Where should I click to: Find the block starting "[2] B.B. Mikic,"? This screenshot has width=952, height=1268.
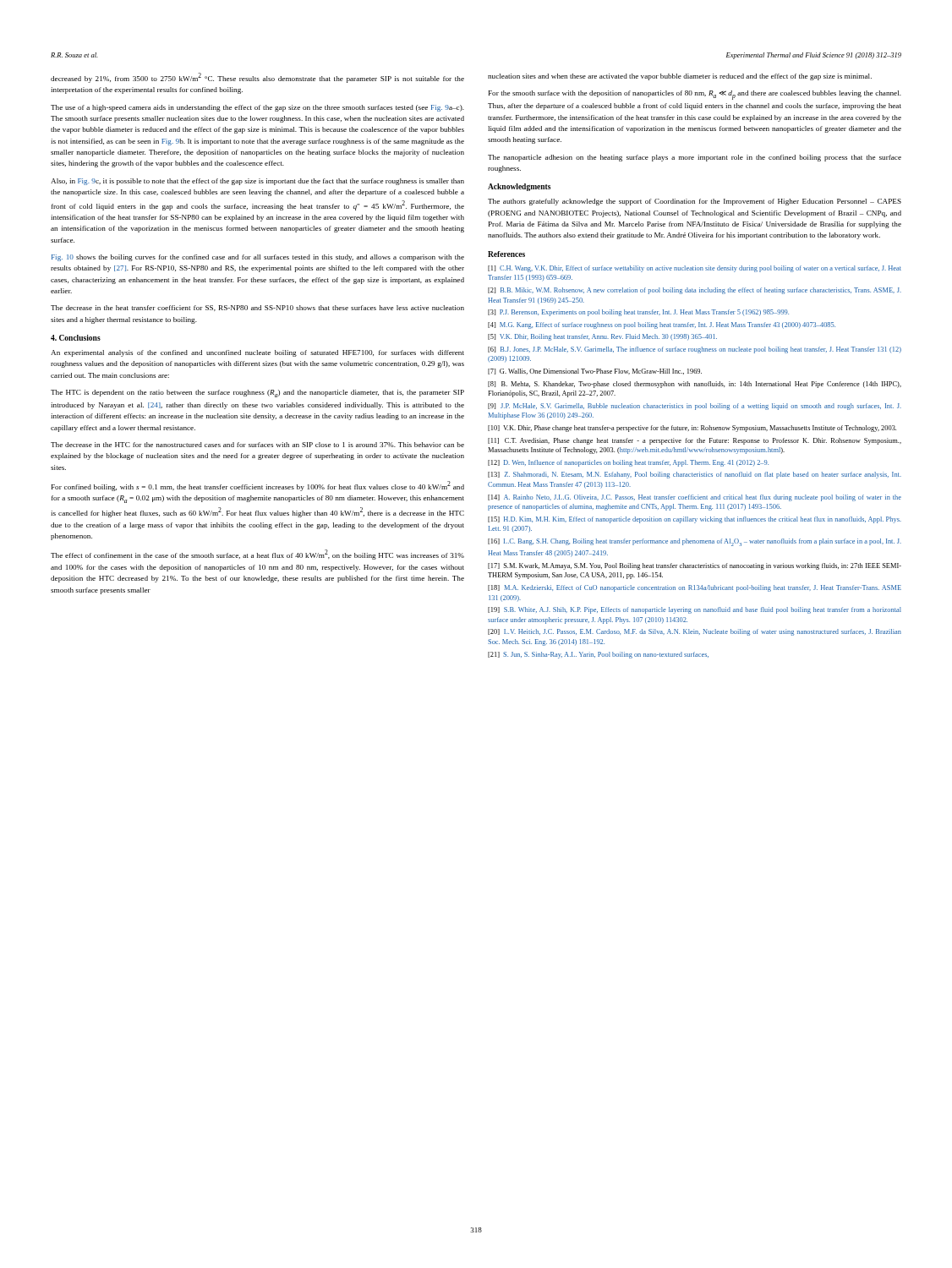tap(695, 295)
